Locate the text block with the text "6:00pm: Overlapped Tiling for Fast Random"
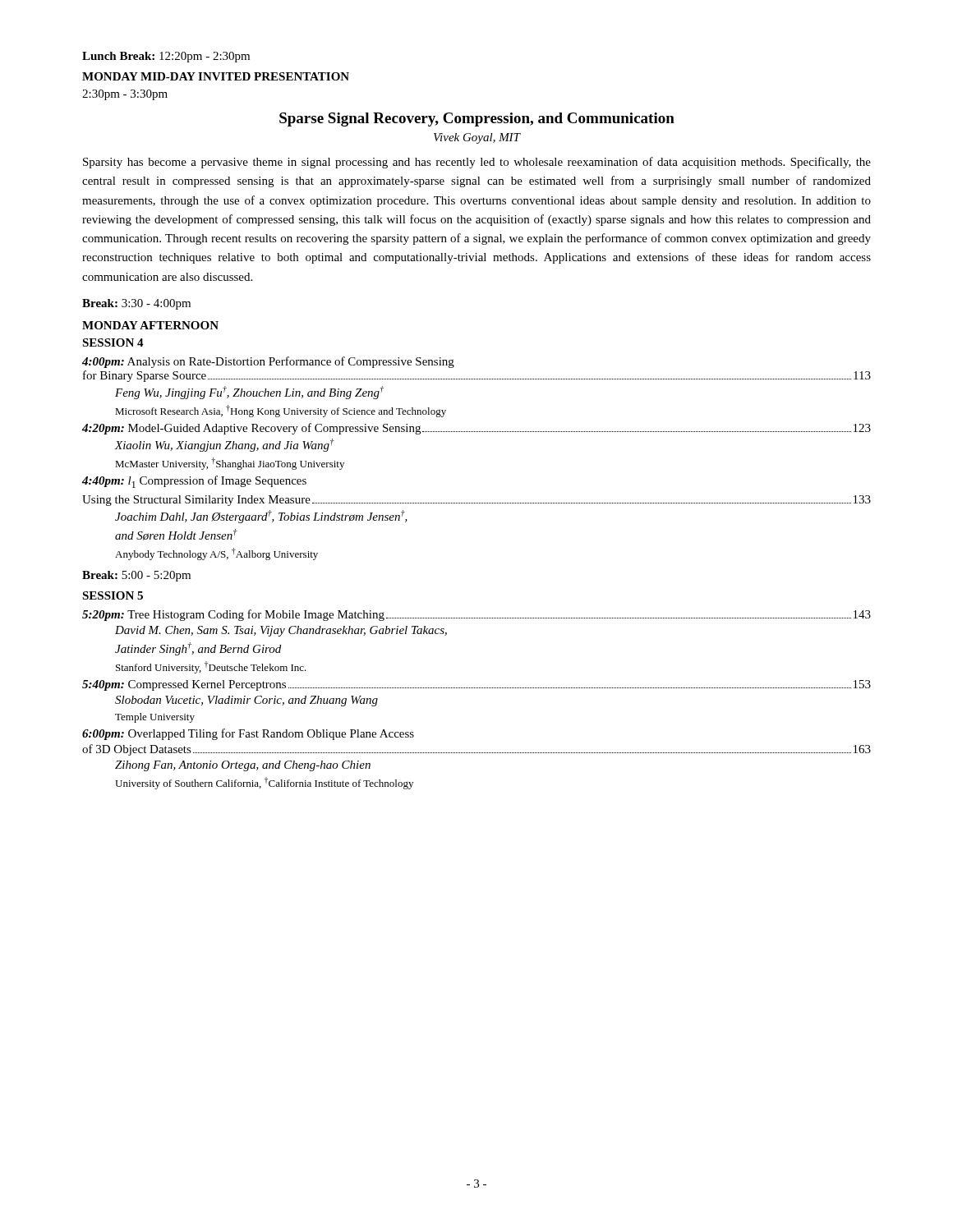Viewport: 953px width, 1232px height. point(248,733)
